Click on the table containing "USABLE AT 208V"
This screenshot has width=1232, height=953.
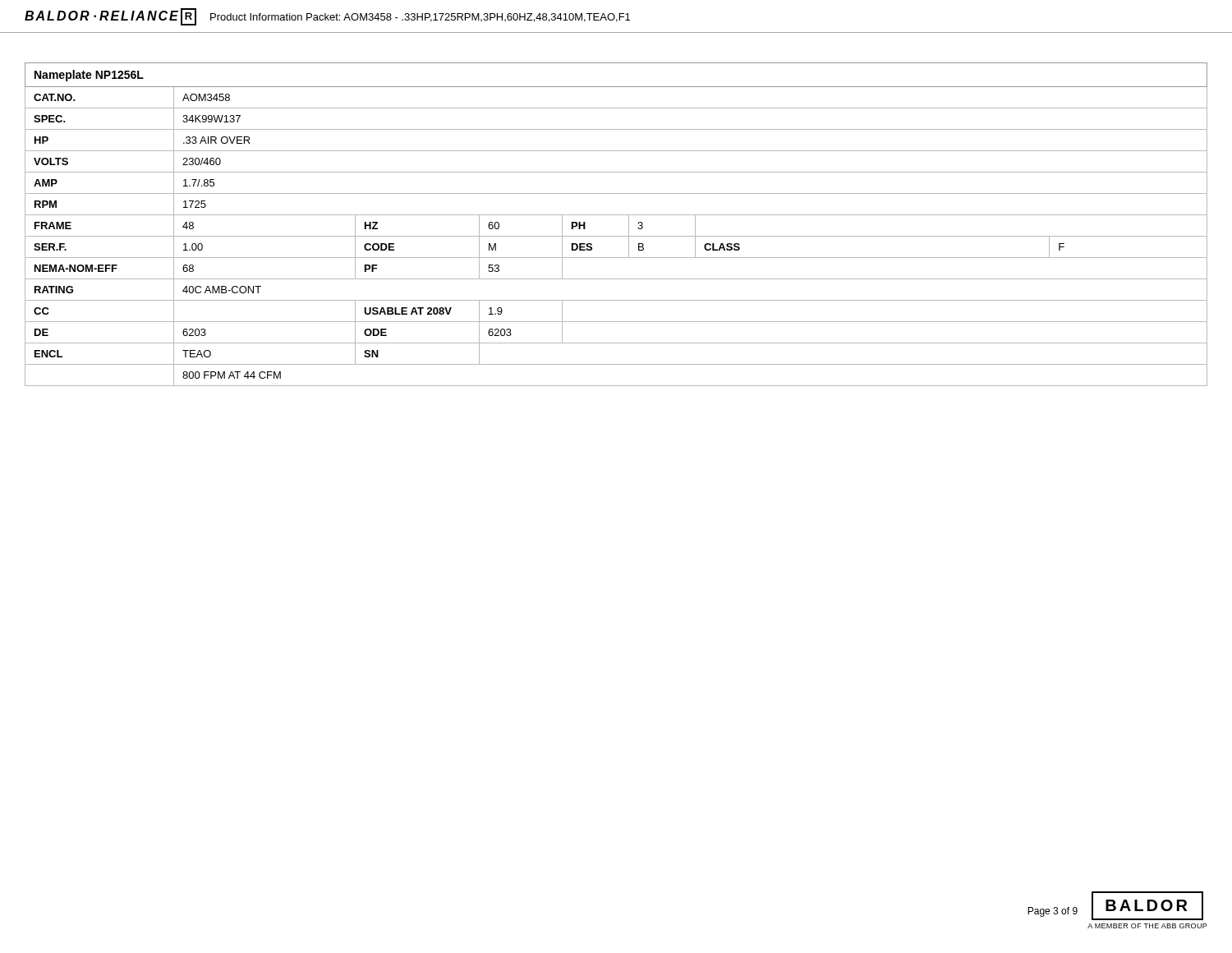click(x=616, y=224)
